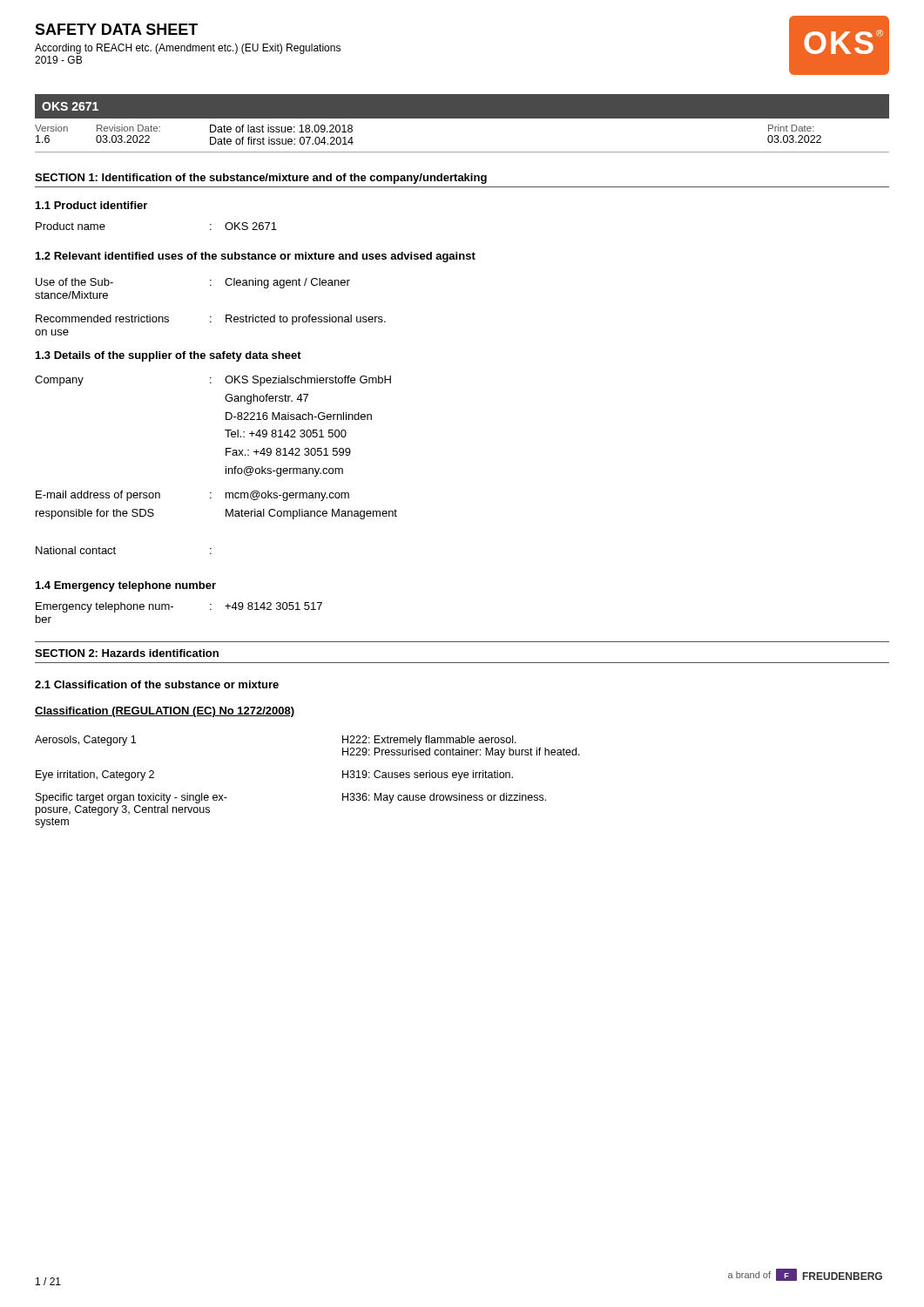This screenshot has width=924, height=1307.
Task: Locate the section header with the text "1.3 Details of the supplier of the"
Action: click(x=169, y=356)
